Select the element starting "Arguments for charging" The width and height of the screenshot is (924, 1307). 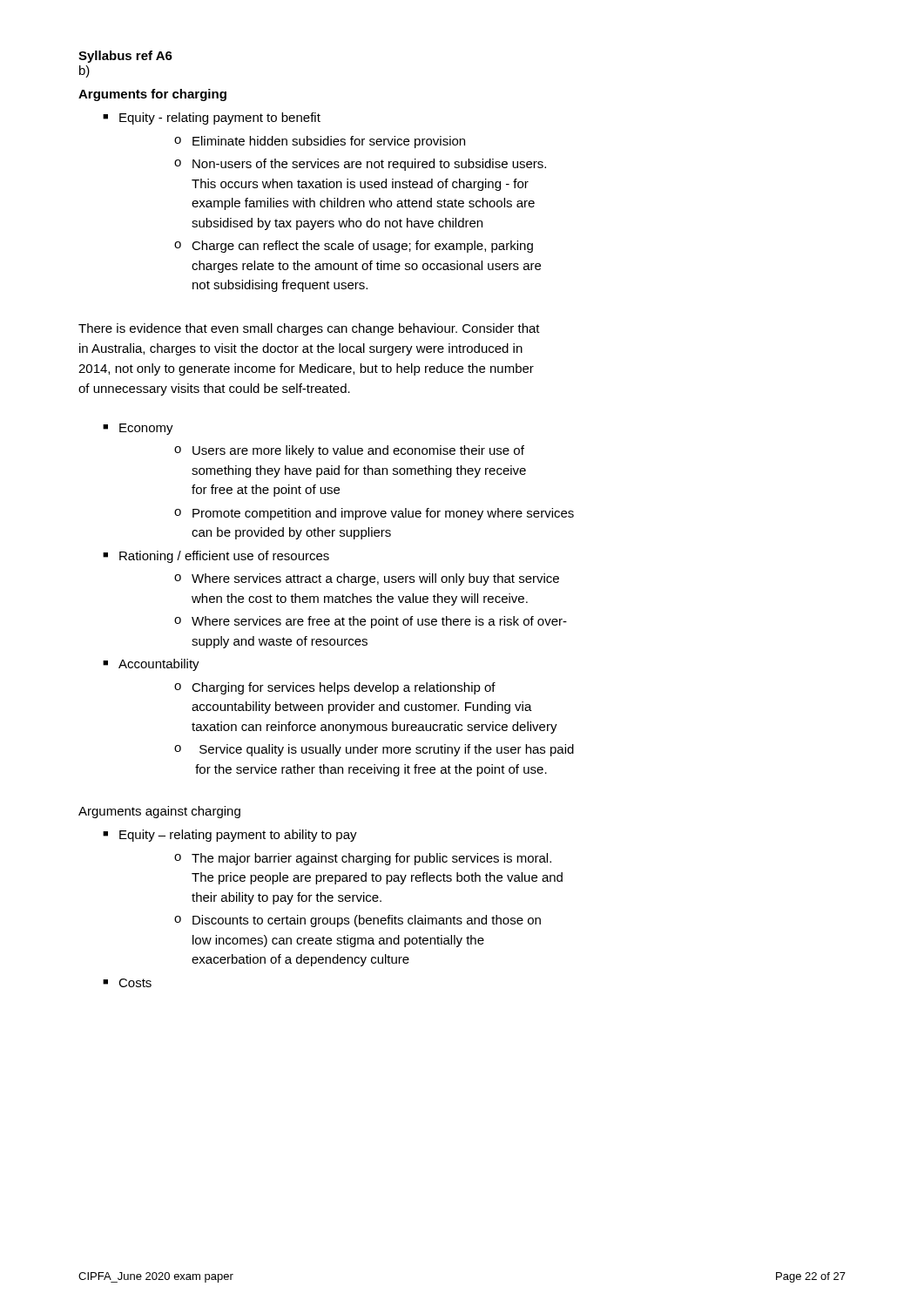[x=153, y=94]
